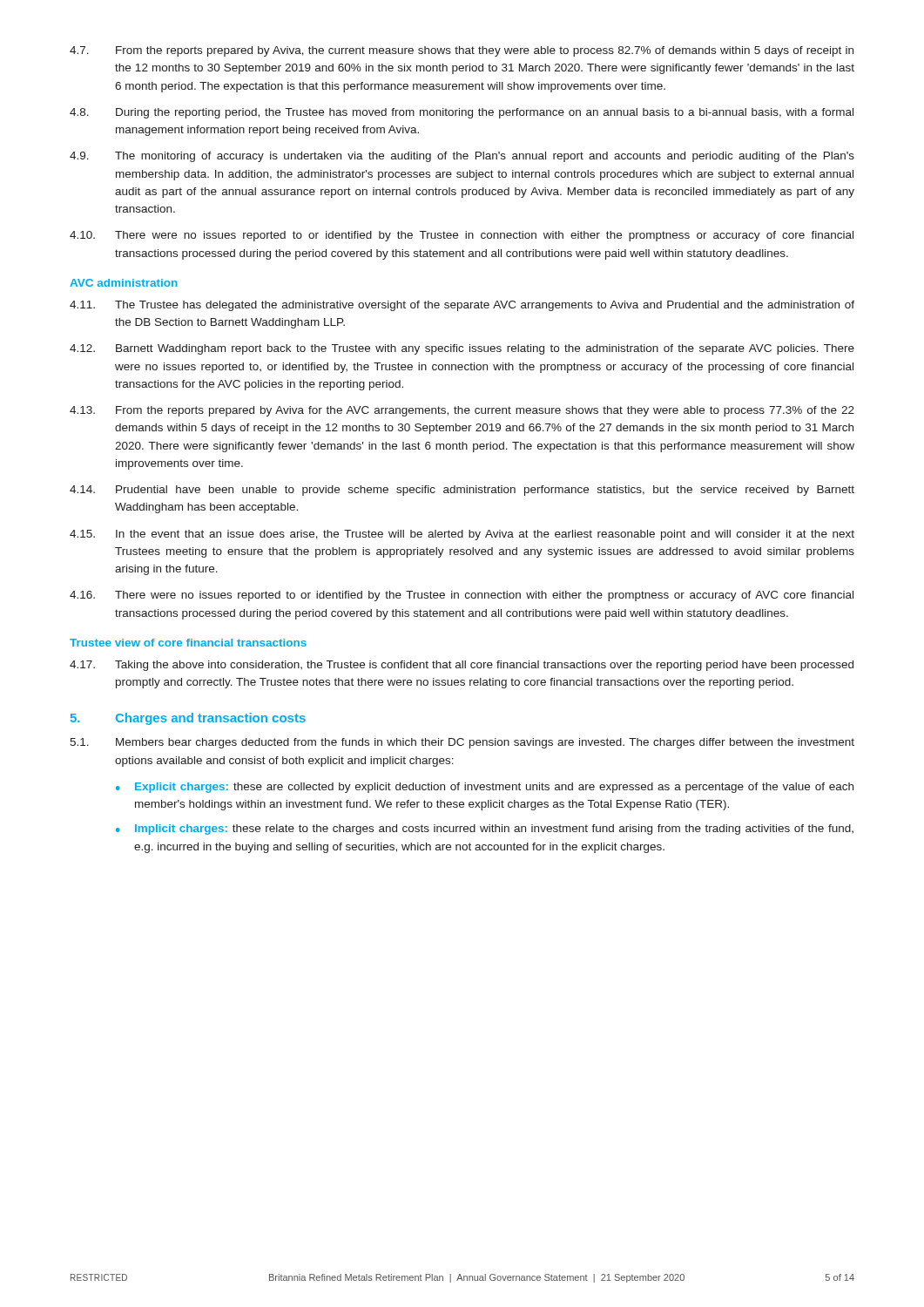Locate the section header that opens with "Trustee view of"
This screenshot has width=924, height=1307.
tap(188, 642)
